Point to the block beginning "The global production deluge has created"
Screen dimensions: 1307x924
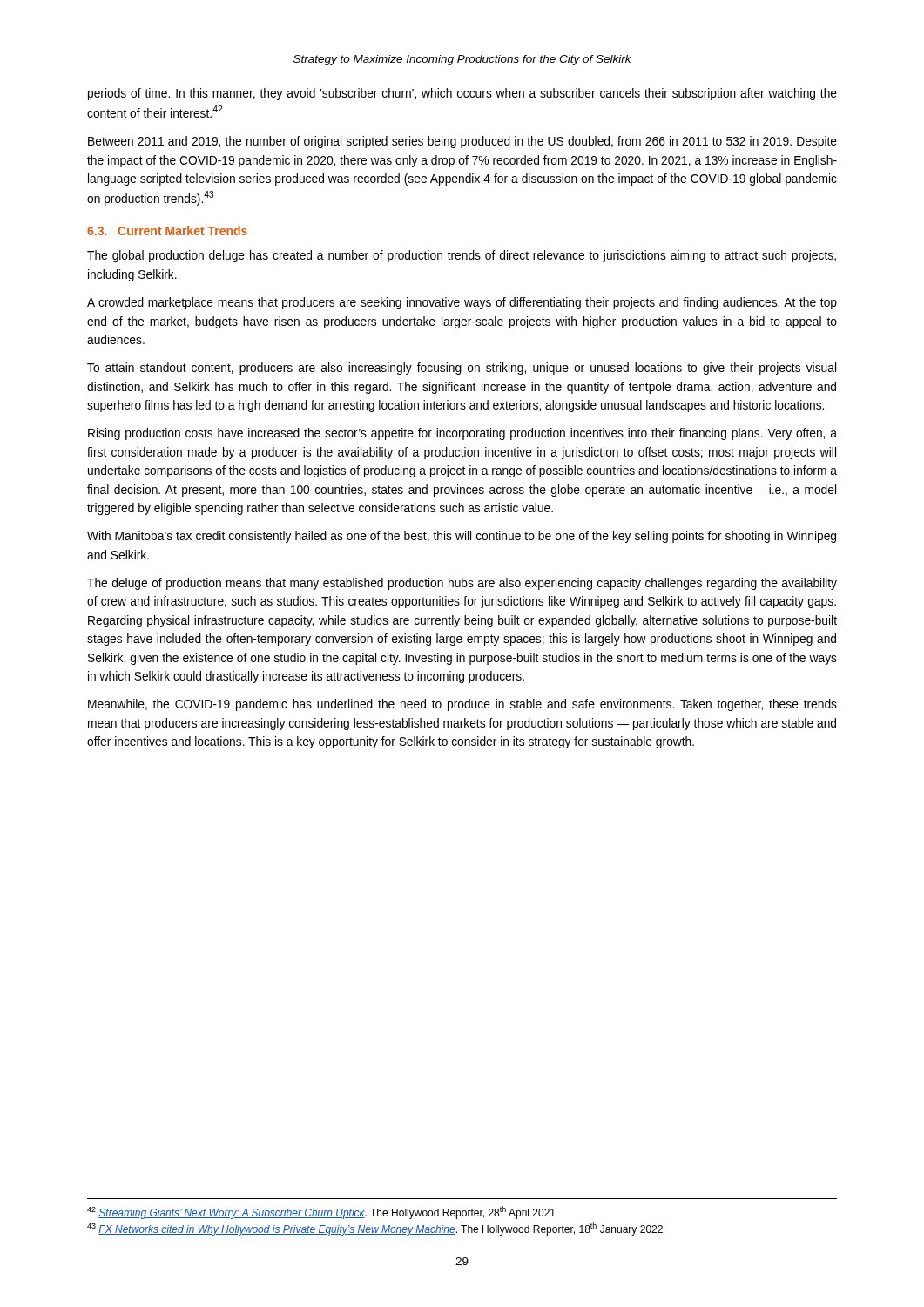pos(462,265)
